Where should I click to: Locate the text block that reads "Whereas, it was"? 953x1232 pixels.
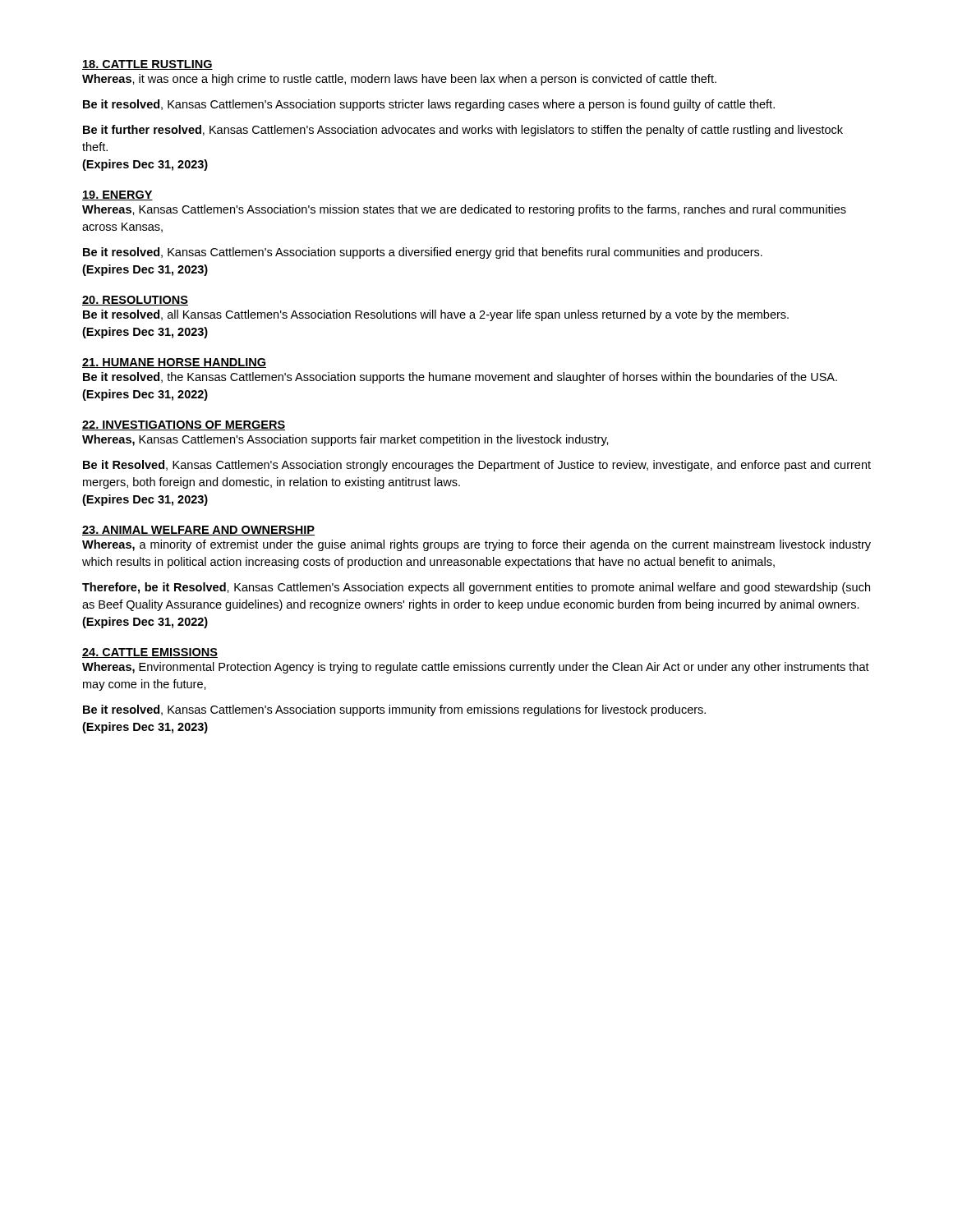(x=476, y=122)
